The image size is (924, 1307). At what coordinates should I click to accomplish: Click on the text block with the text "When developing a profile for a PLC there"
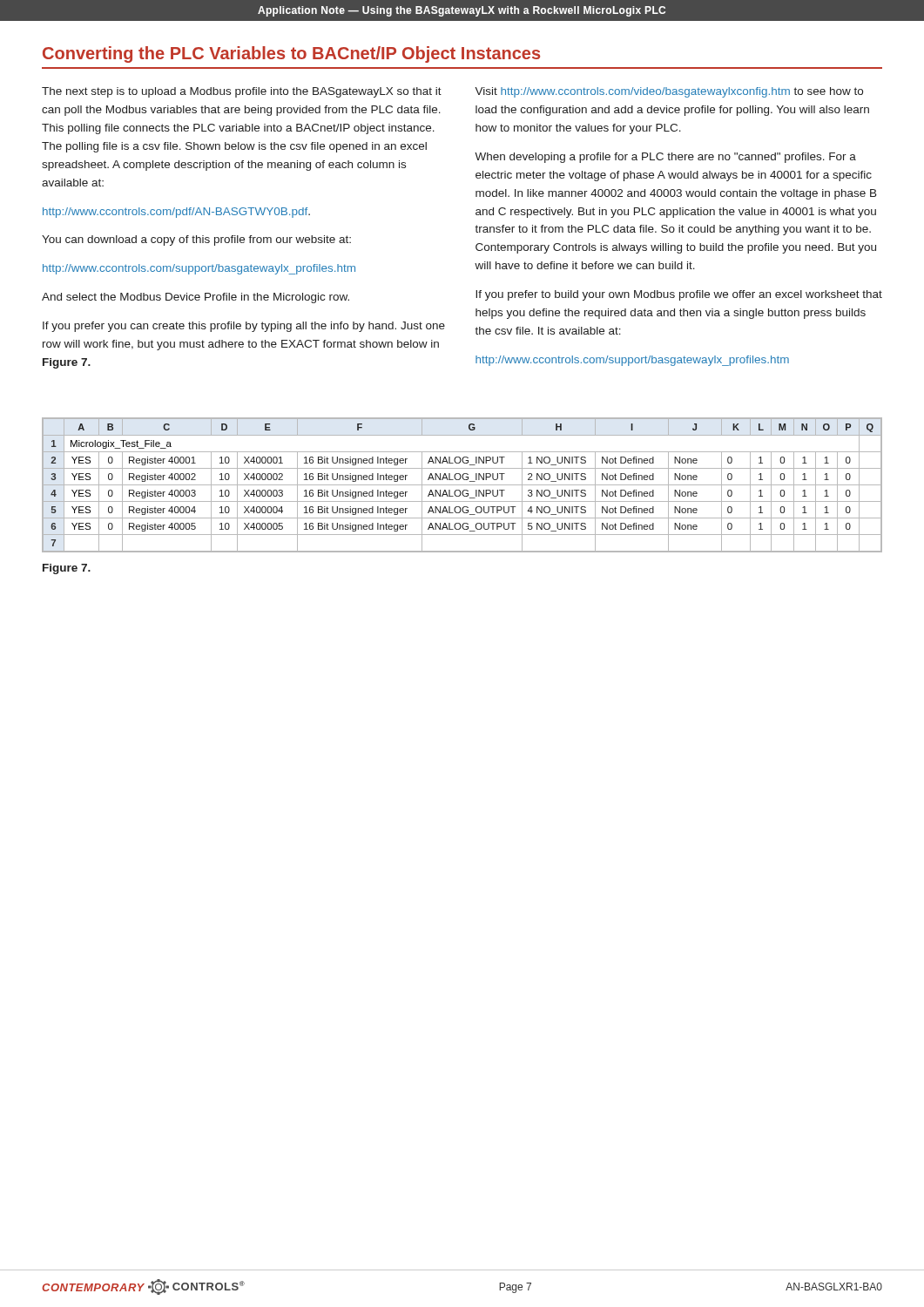point(679,212)
